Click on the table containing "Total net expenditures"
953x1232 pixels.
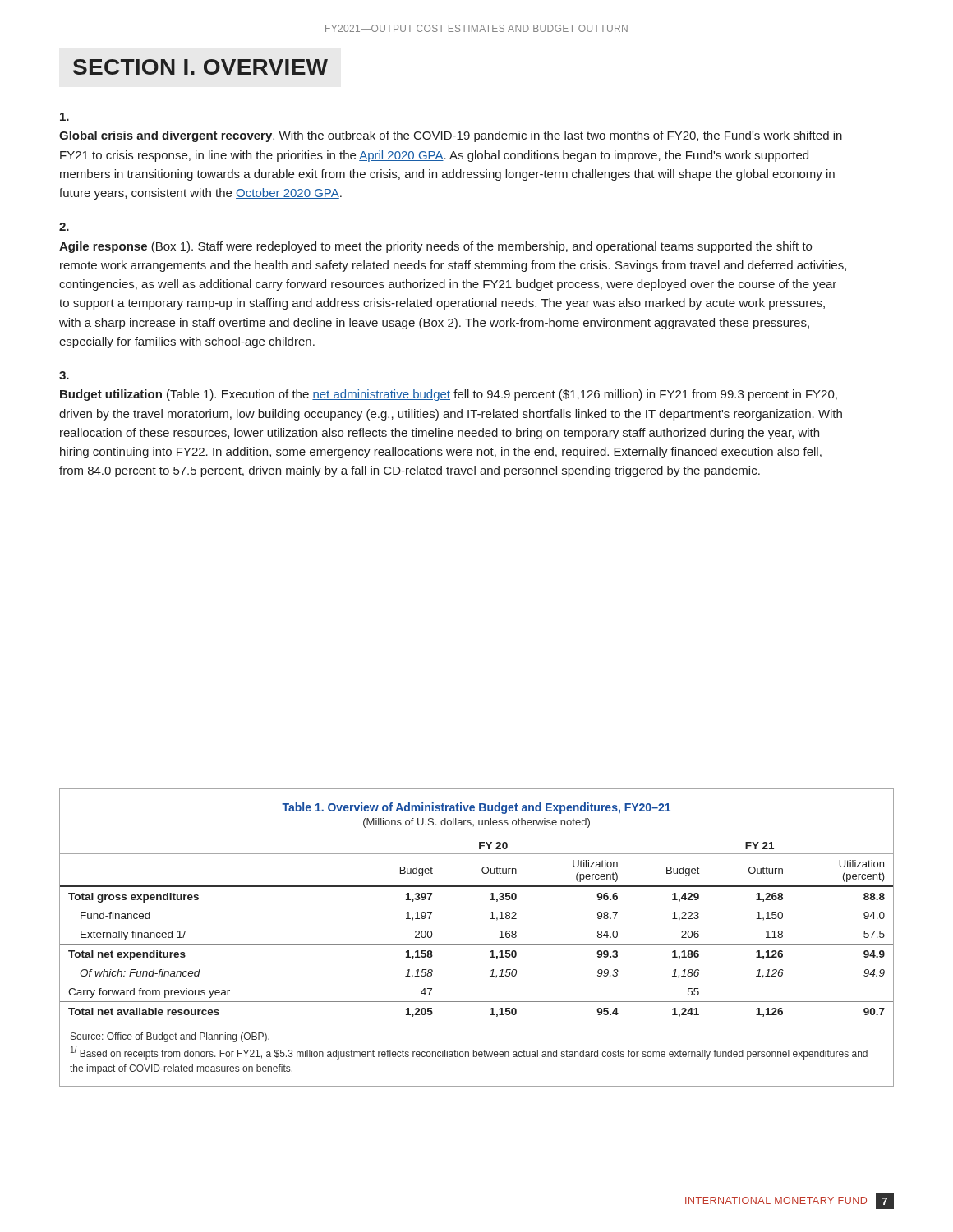(x=476, y=938)
